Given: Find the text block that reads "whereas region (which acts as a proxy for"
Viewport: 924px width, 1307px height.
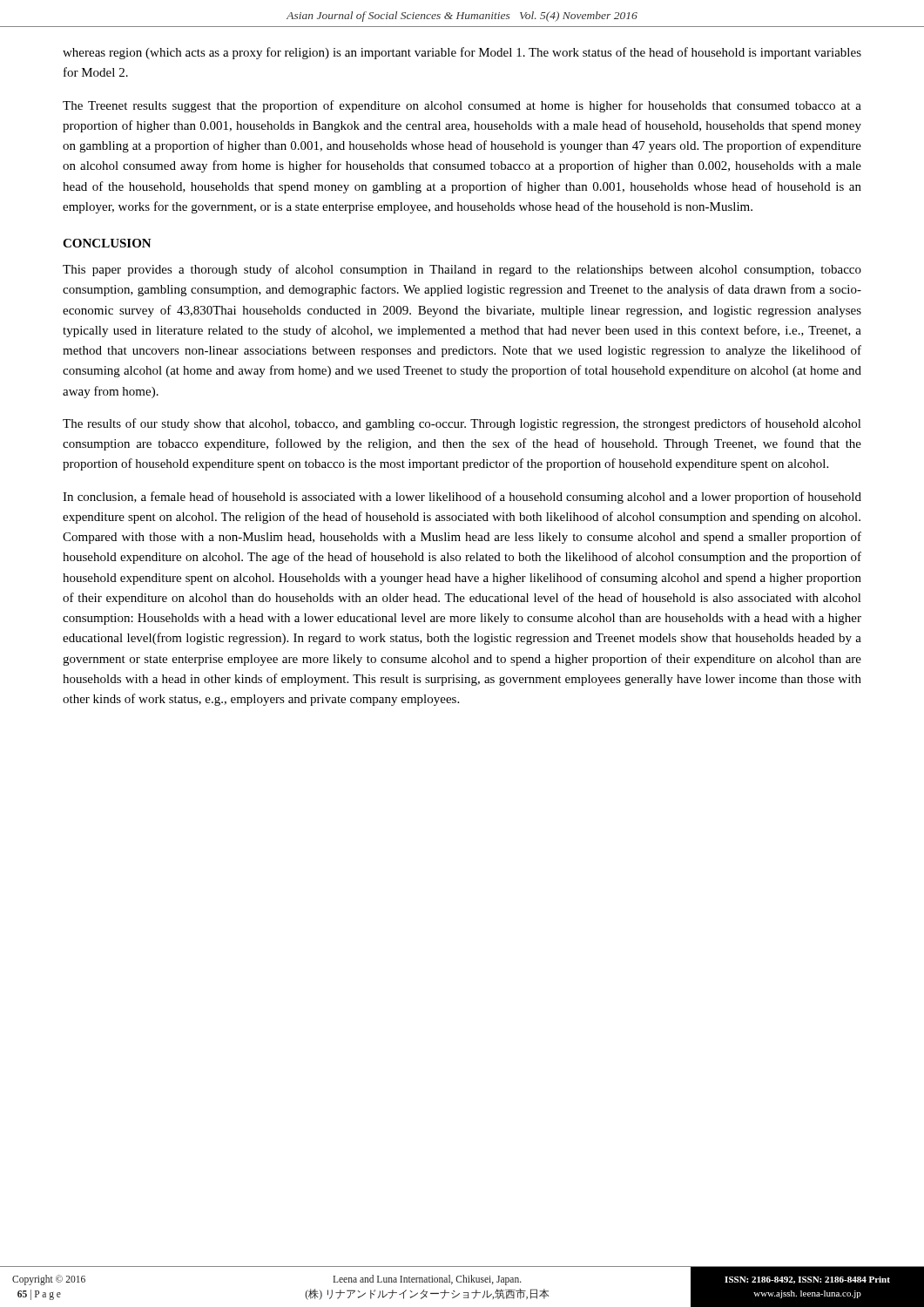Looking at the screenshot, I should [x=462, y=62].
